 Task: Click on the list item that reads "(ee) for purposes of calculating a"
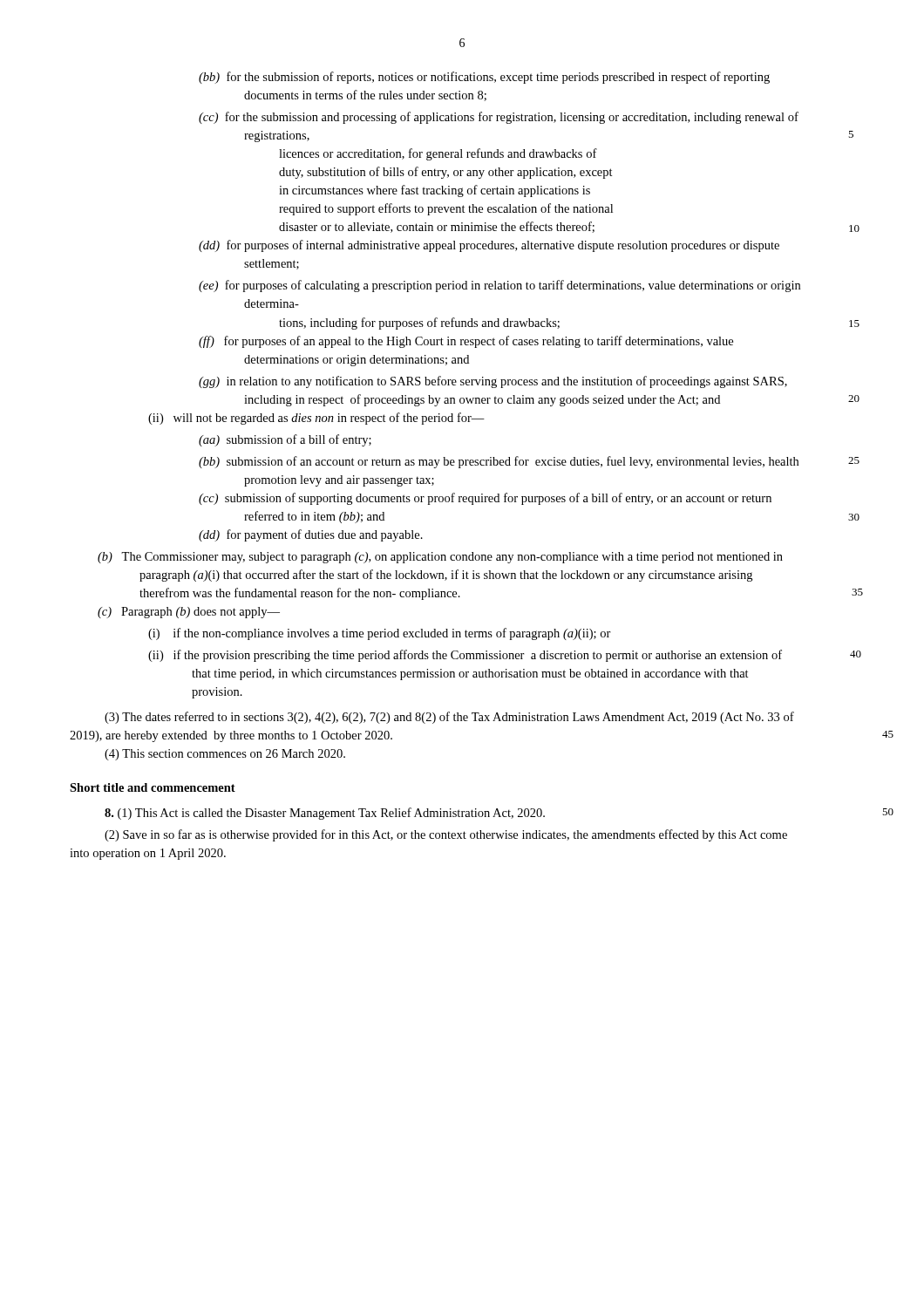(x=522, y=286)
